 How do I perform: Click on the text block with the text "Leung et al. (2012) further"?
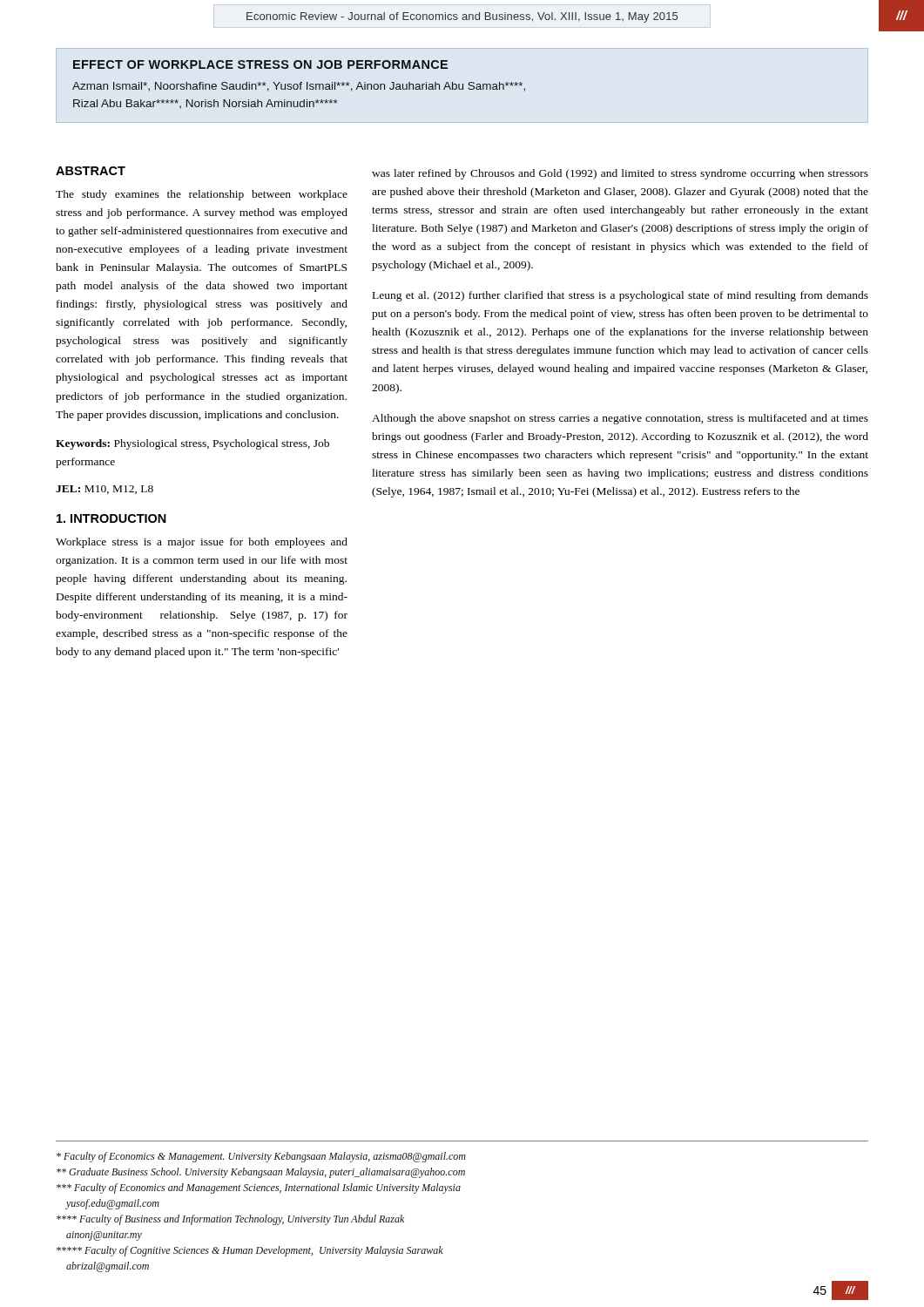(620, 341)
